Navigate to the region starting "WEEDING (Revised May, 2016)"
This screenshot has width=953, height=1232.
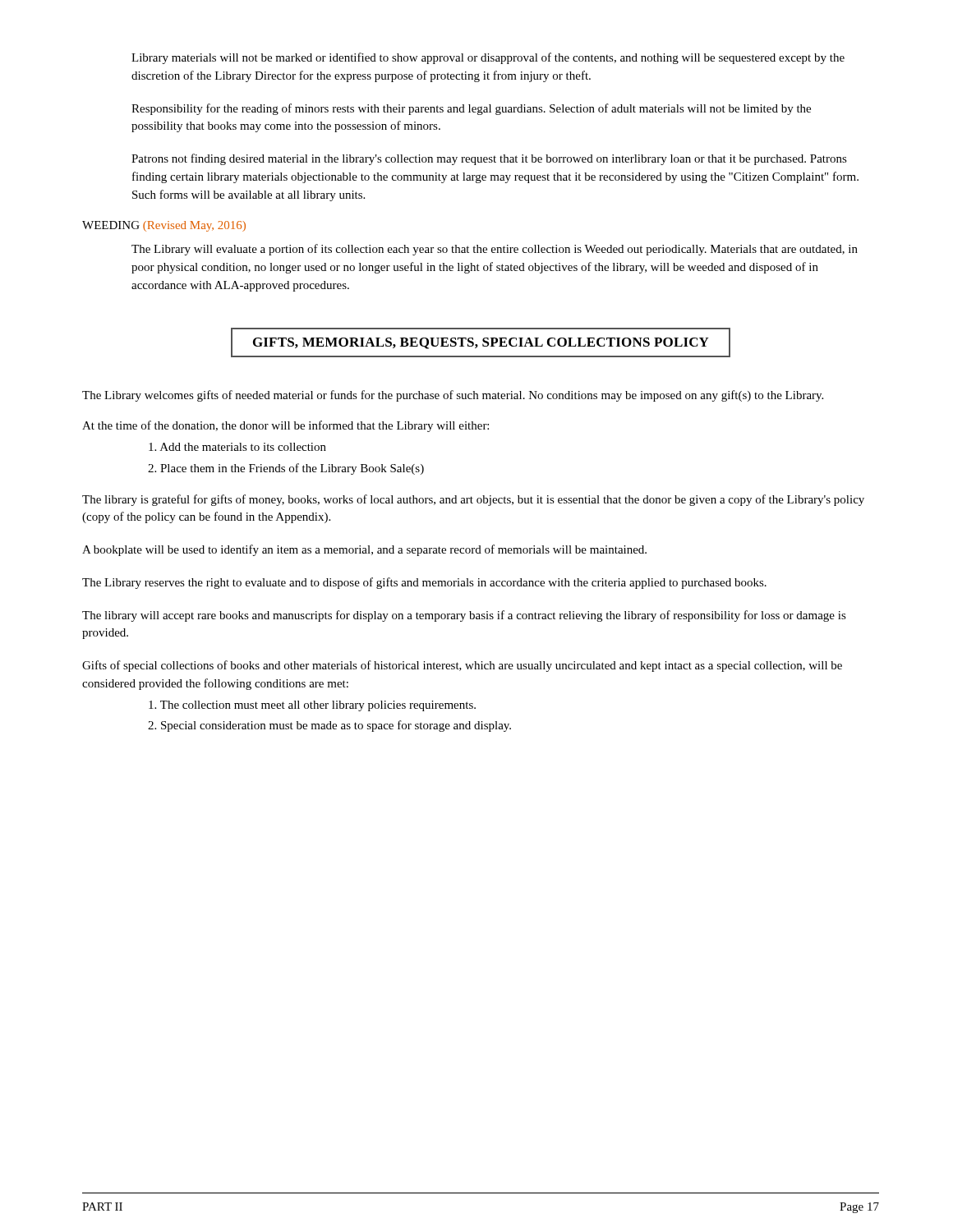coord(164,225)
